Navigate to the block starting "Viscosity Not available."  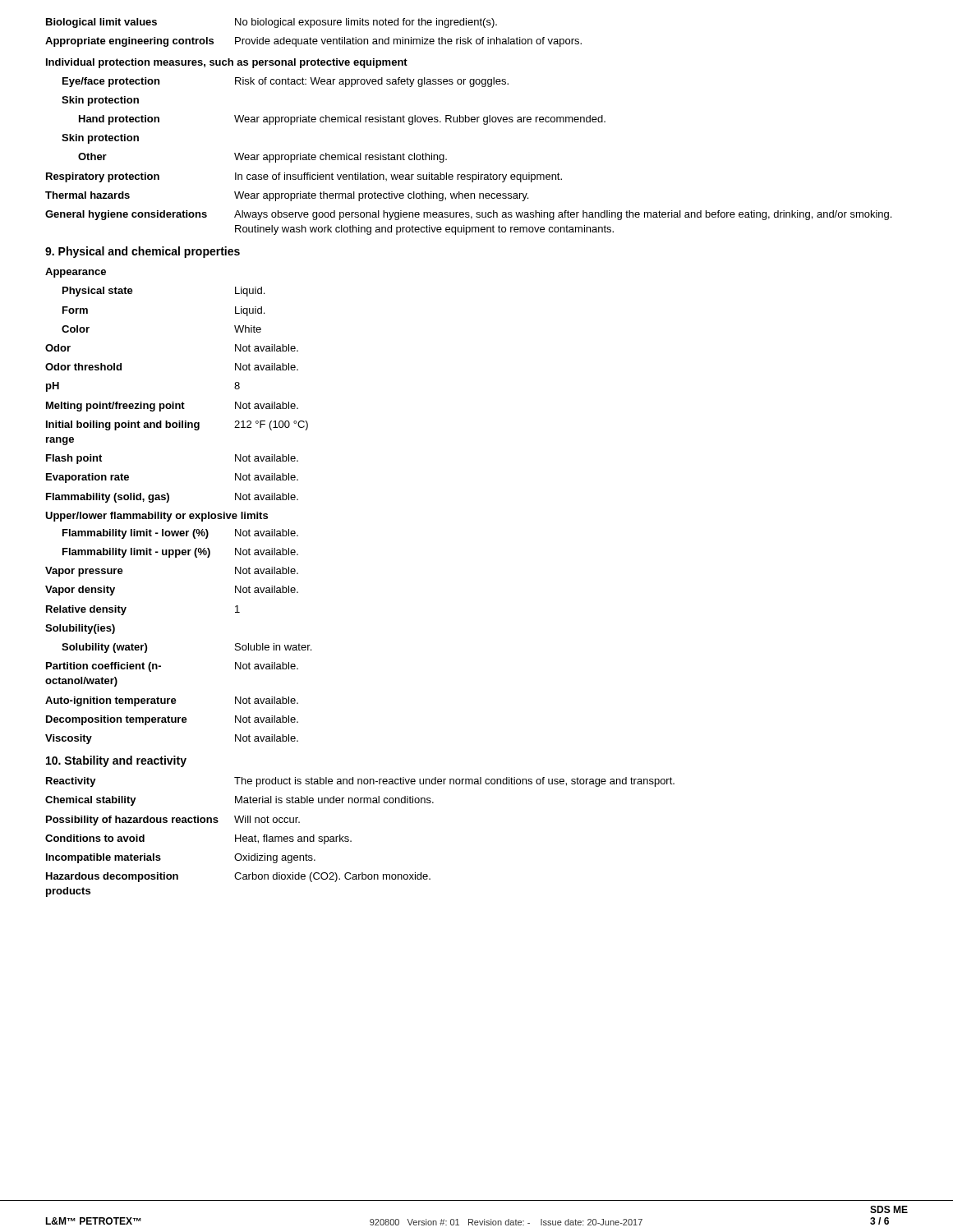pos(70,740)
